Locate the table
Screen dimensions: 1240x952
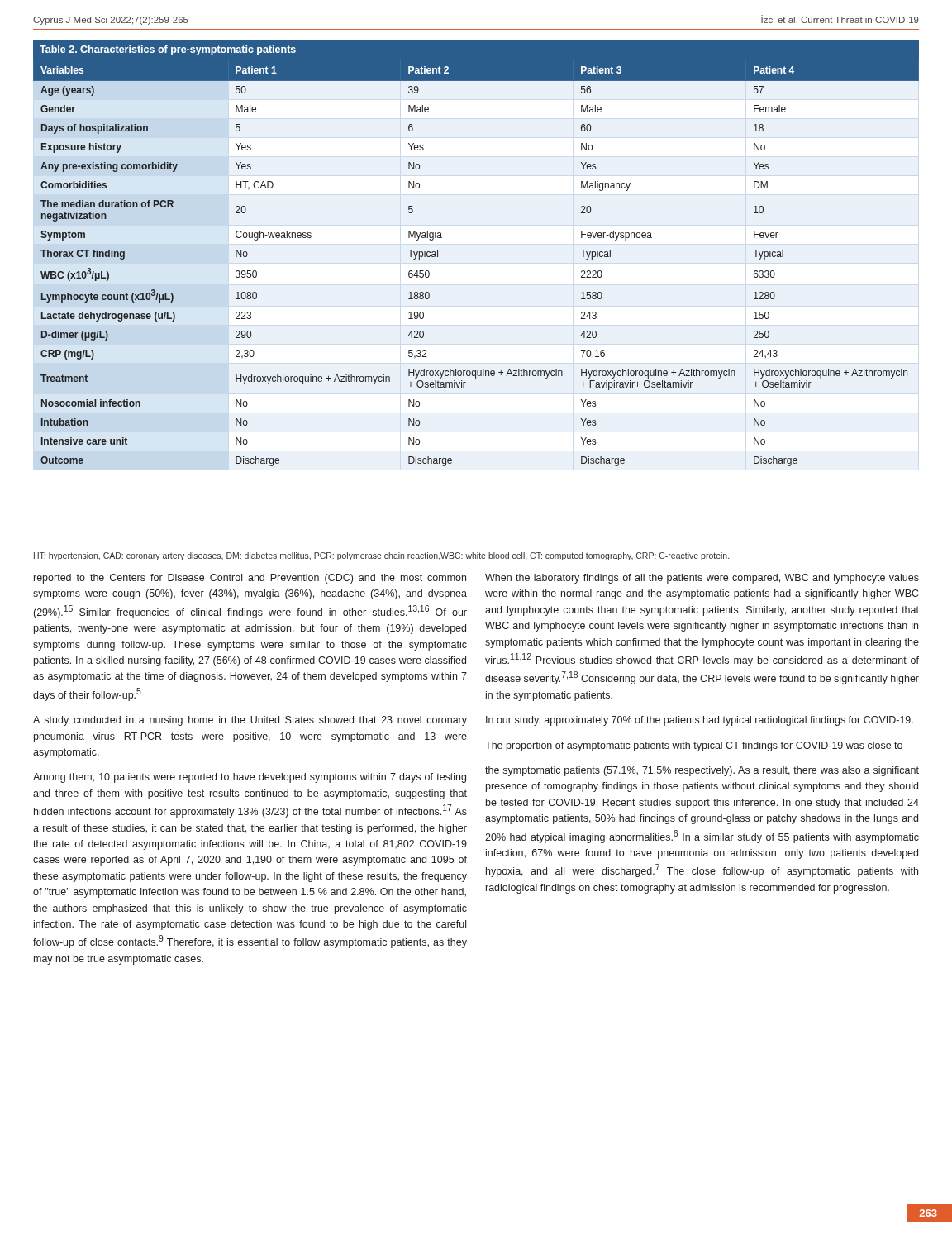pyautogui.click(x=476, y=255)
